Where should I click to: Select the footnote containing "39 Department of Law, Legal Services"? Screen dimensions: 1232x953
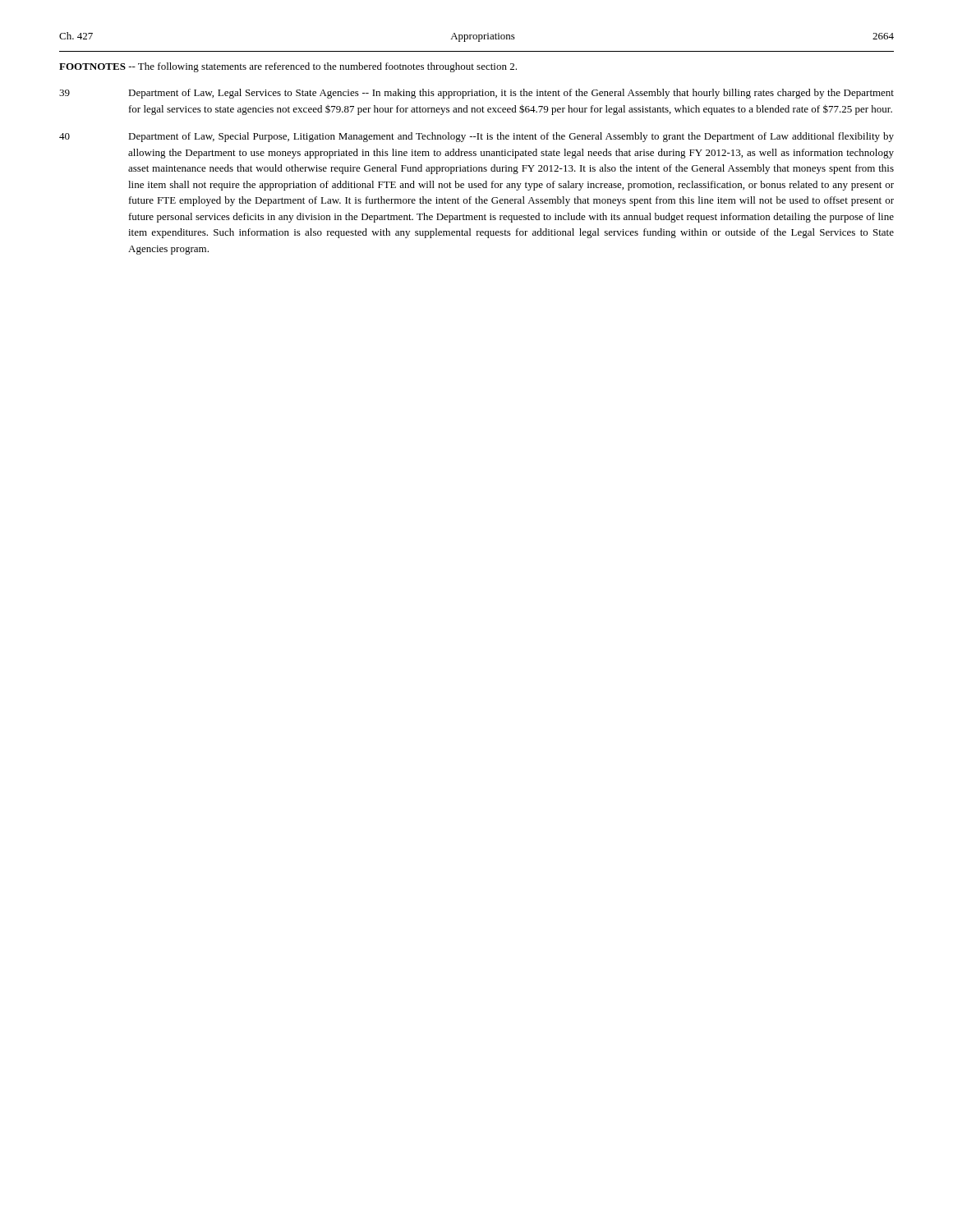pyautogui.click(x=476, y=101)
